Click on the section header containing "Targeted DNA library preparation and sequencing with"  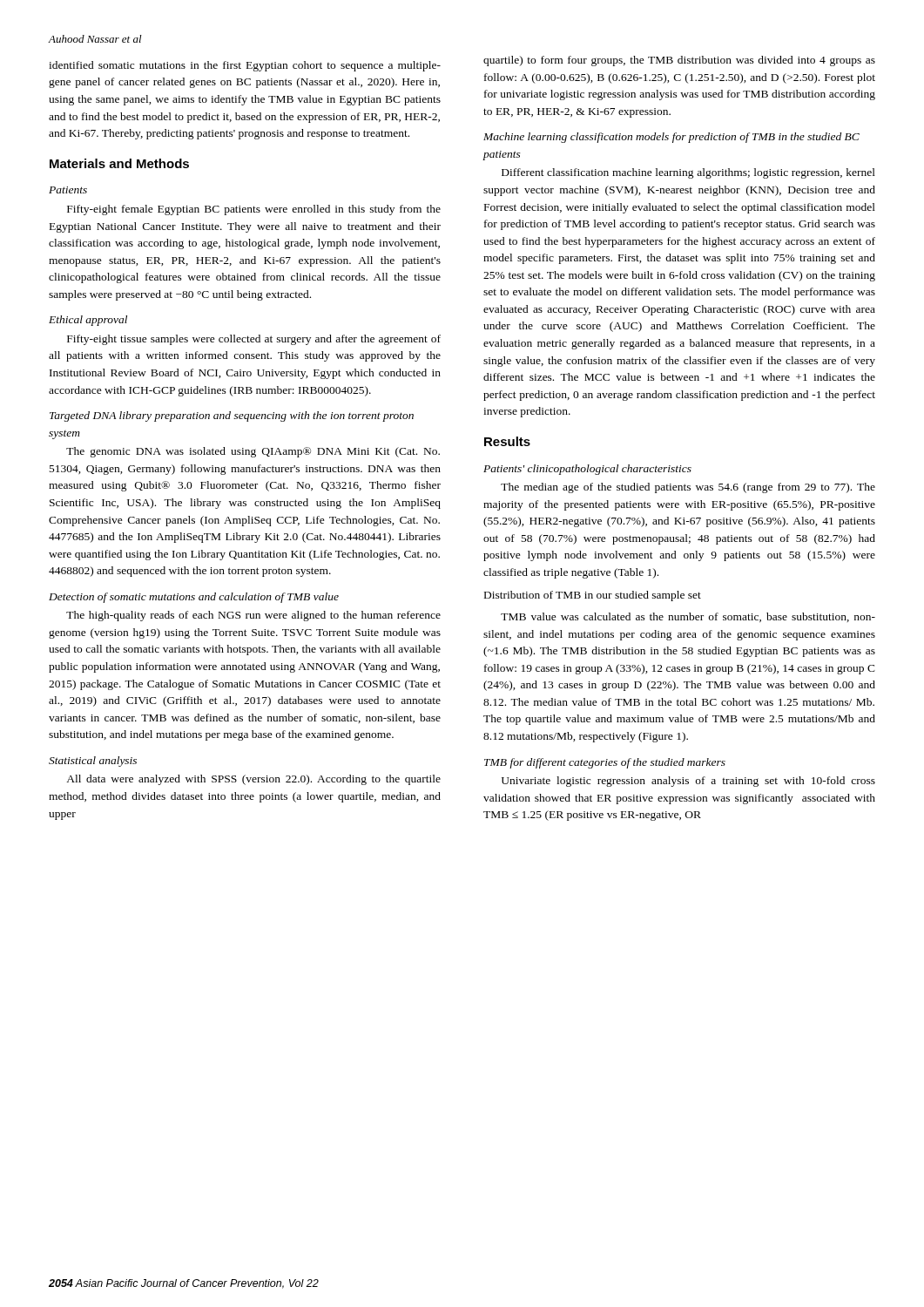click(231, 424)
